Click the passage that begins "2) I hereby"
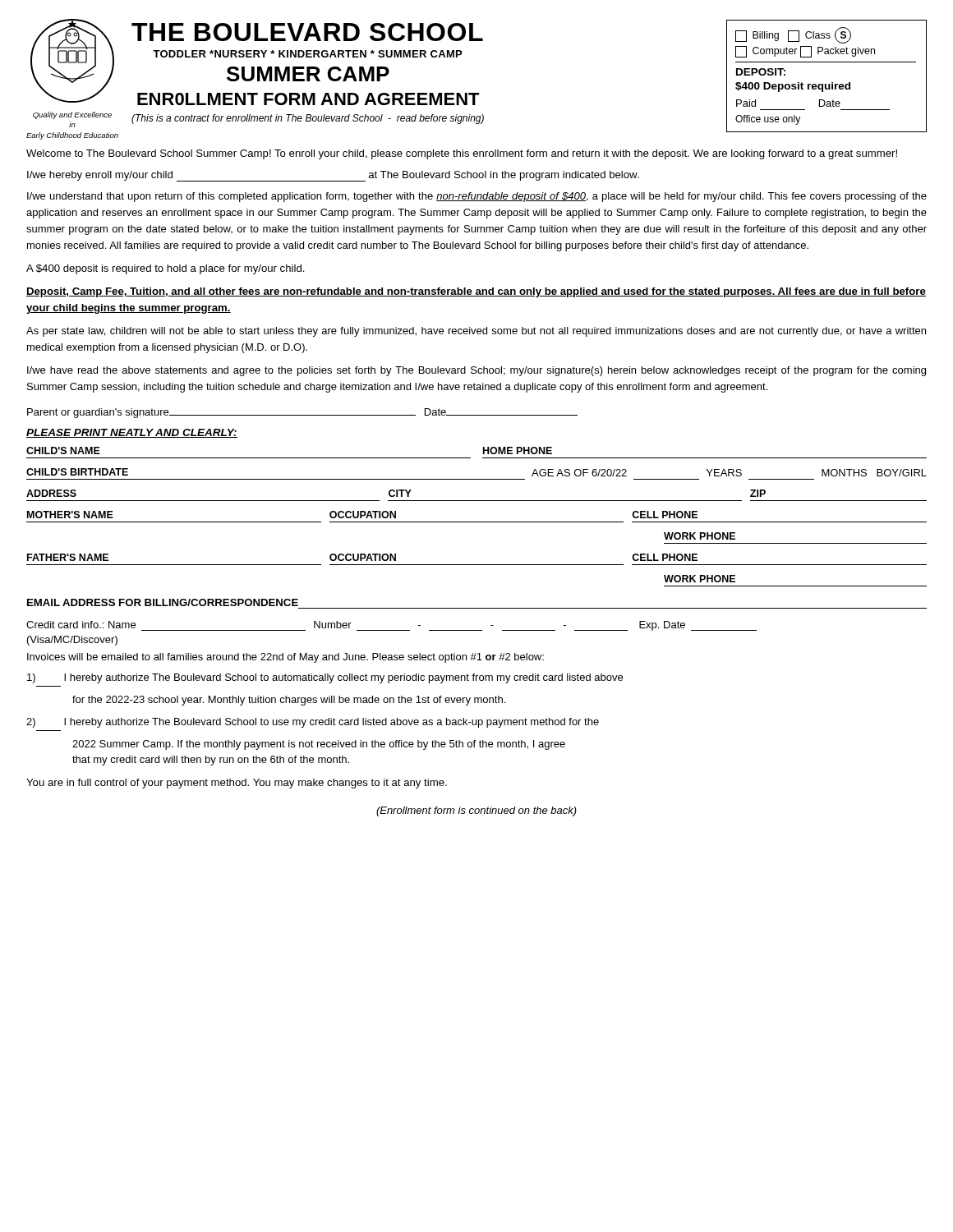Screen dimensions: 1232x953 pos(476,722)
